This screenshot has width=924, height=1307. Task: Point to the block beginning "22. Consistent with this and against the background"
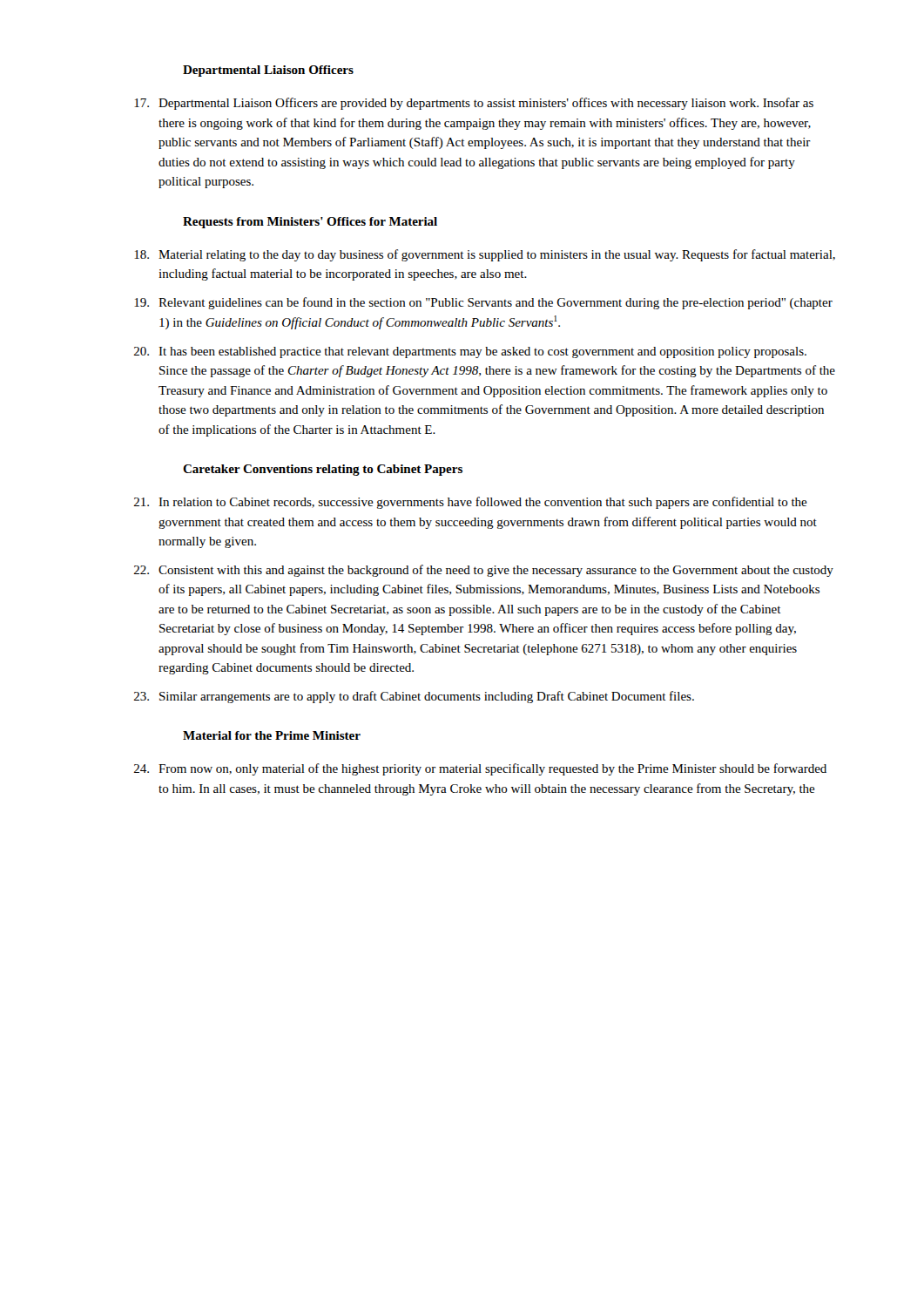click(475, 619)
